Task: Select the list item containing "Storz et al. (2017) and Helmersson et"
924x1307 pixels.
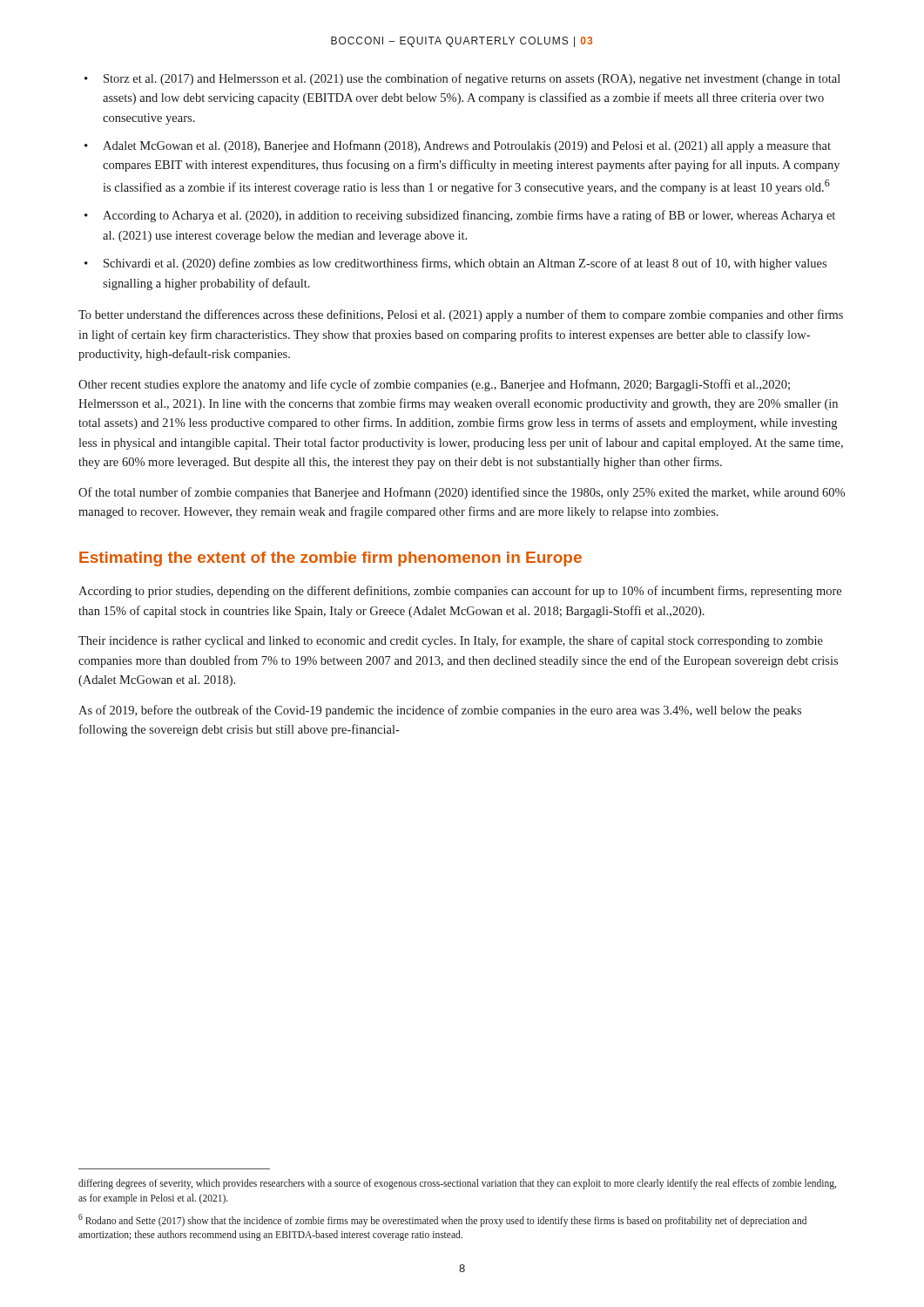Action: point(472,98)
